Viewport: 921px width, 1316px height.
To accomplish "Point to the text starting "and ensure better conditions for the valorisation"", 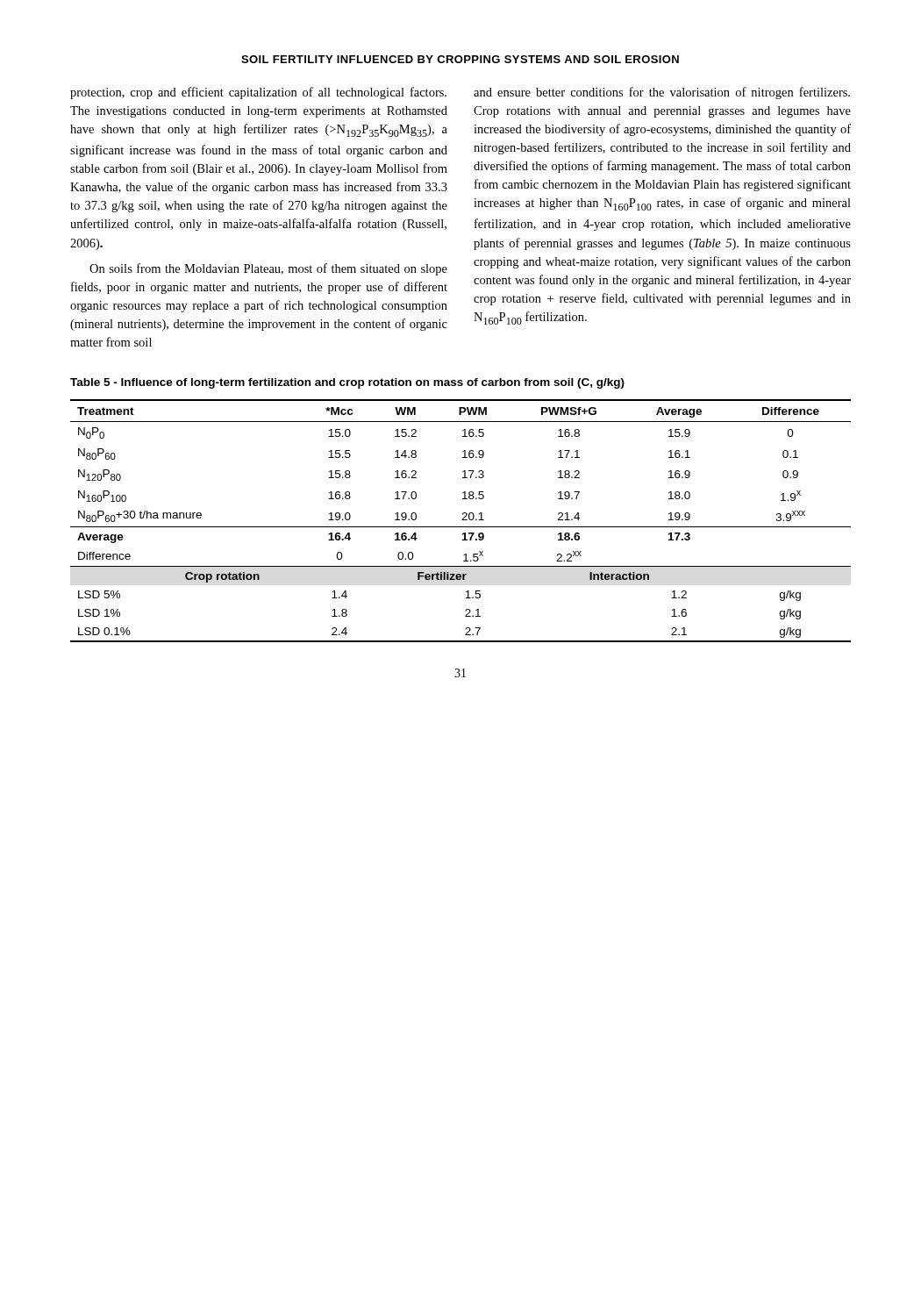I will (662, 206).
